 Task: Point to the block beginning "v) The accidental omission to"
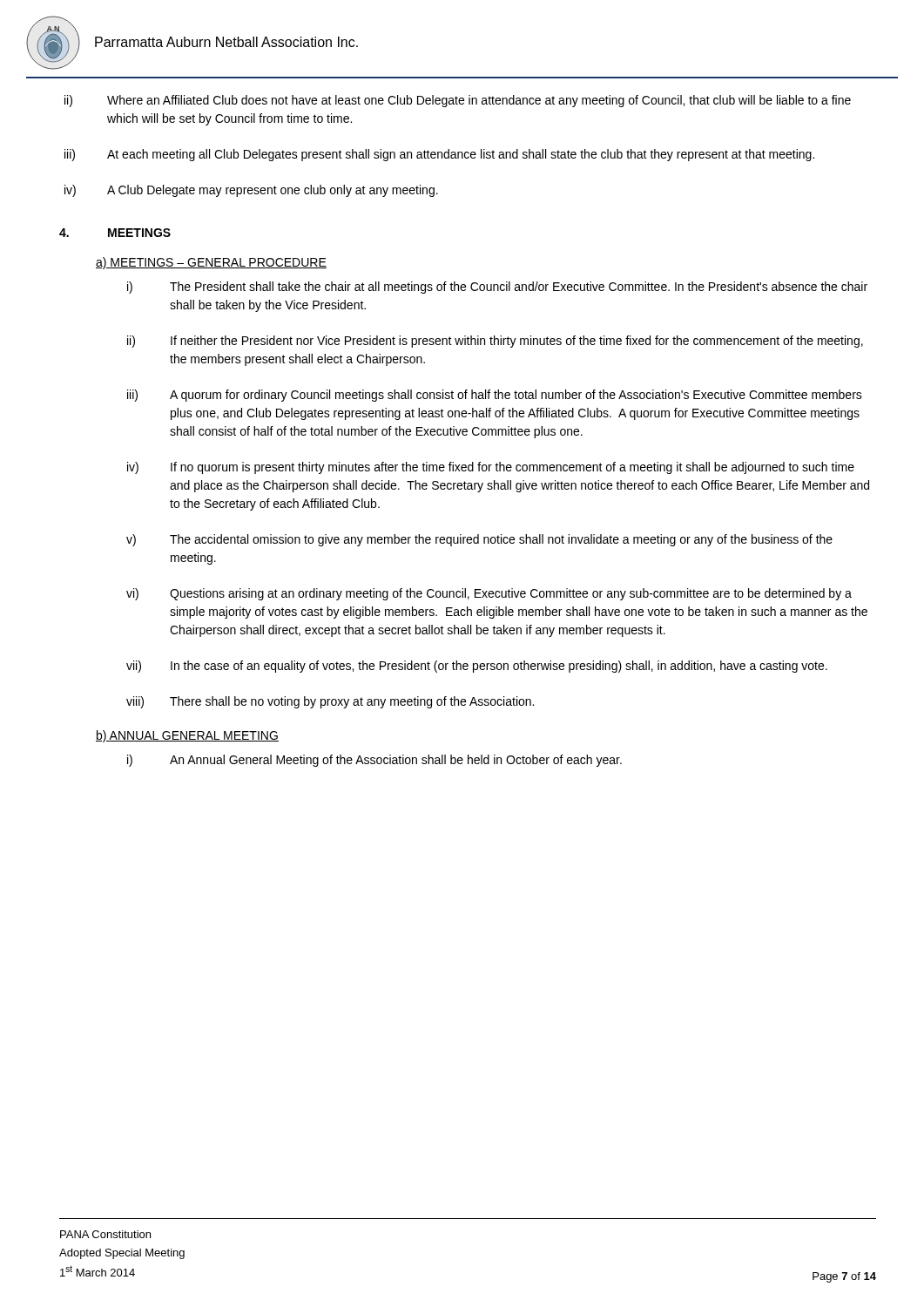click(499, 549)
